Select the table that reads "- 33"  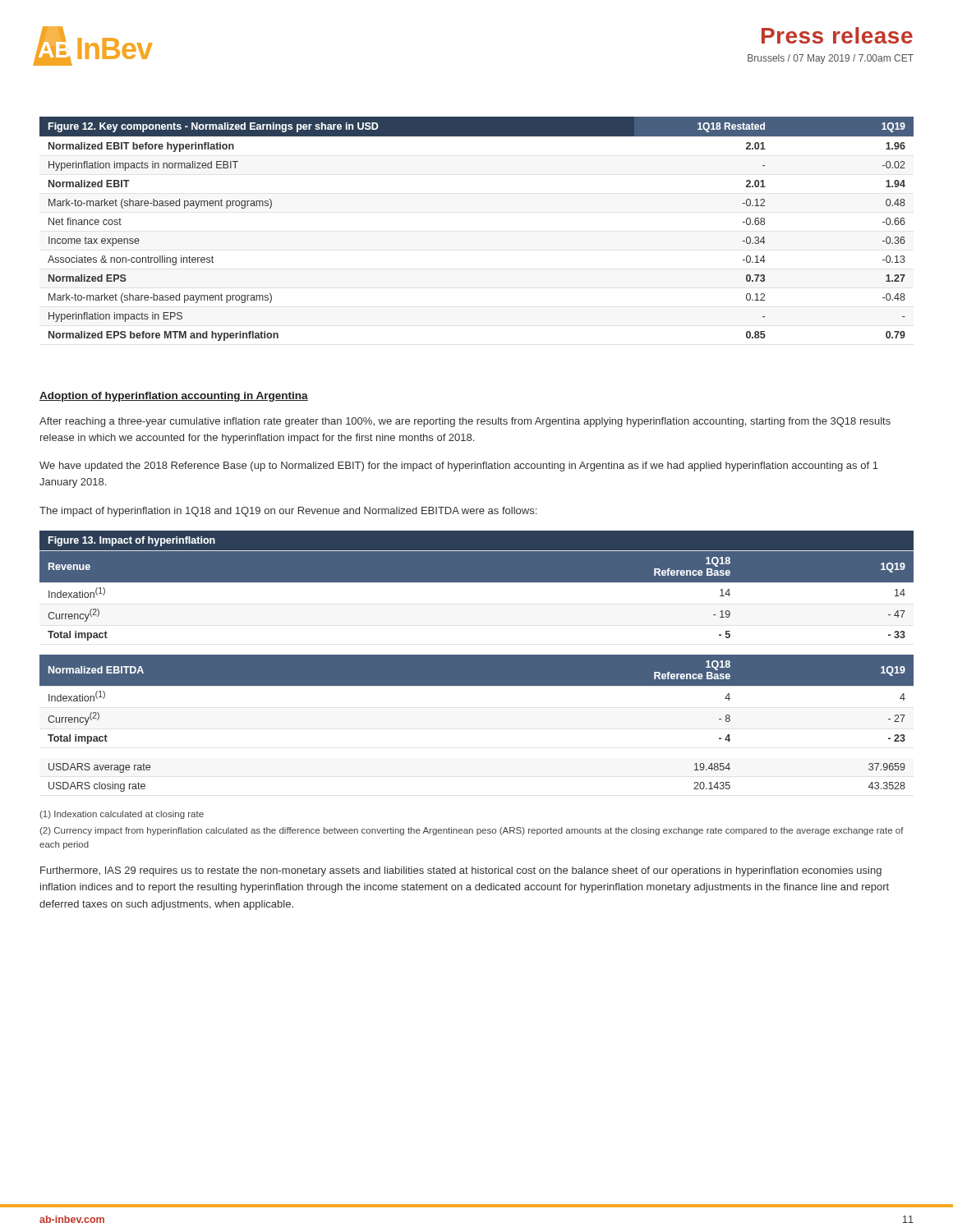(x=476, y=663)
